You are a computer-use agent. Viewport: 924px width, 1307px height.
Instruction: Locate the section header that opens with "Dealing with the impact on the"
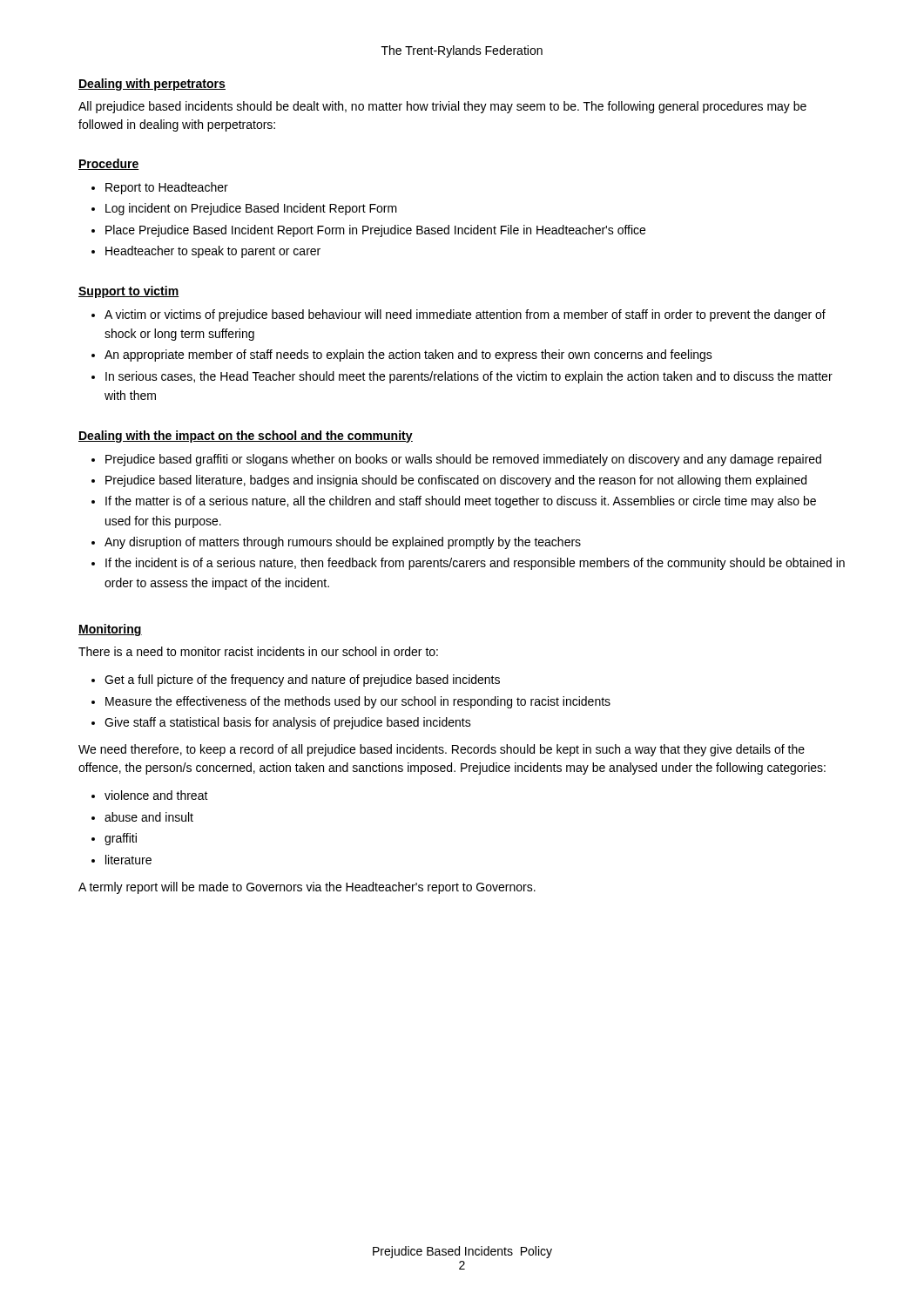pos(245,435)
